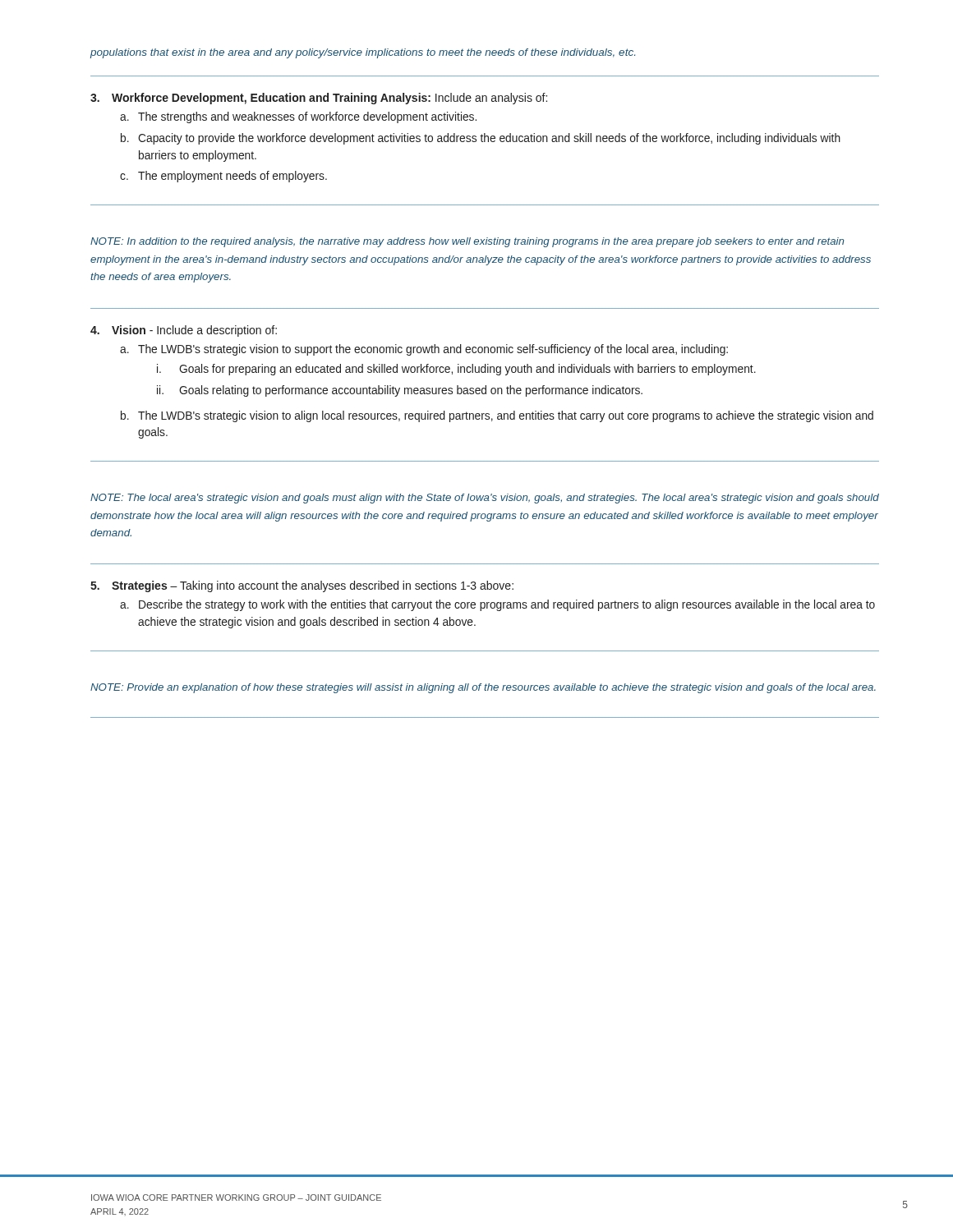Navigate to the text starting "NOTE: Provide an"
The image size is (953, 1232).
(485, 687)
